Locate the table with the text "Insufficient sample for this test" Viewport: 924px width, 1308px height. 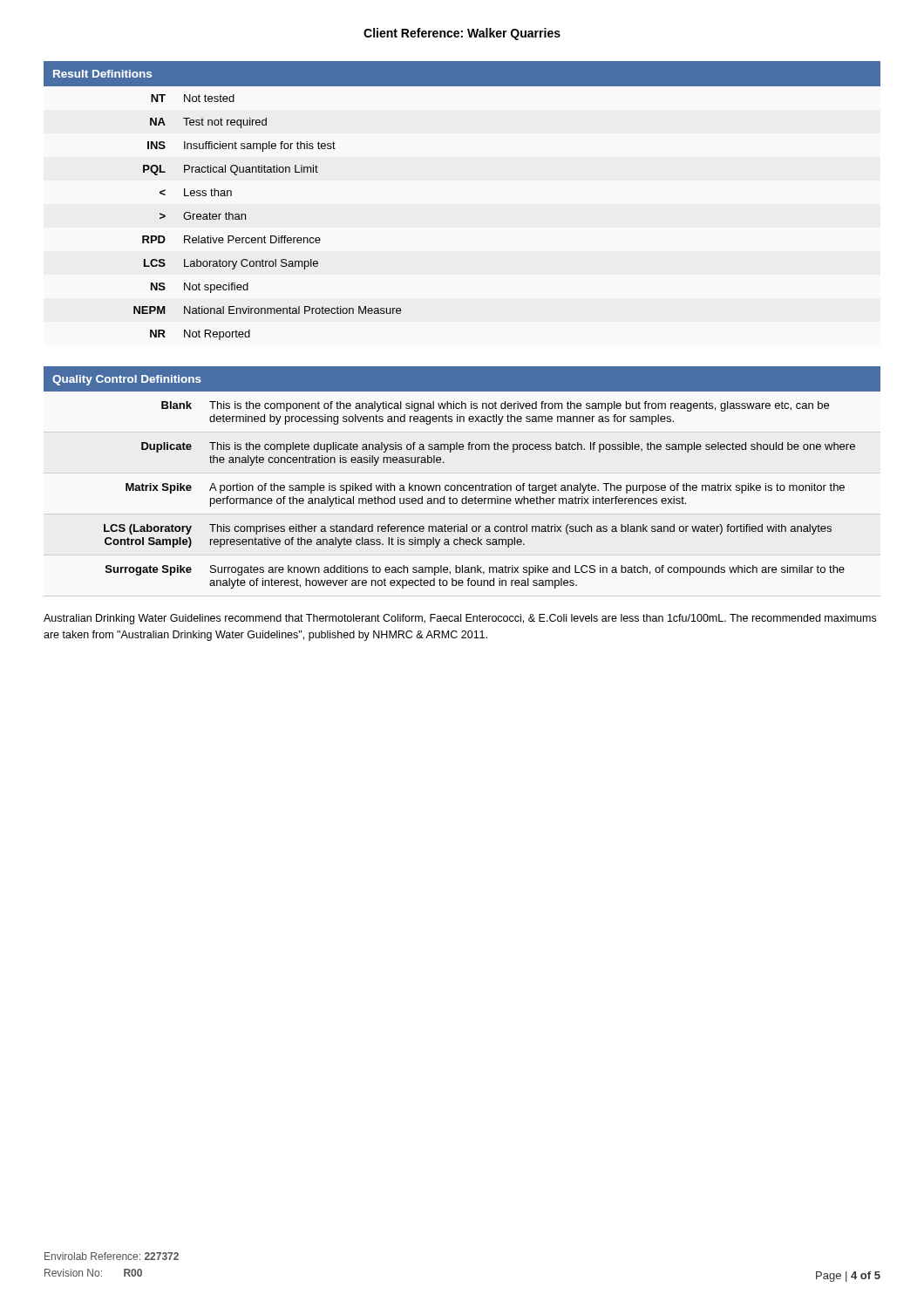[462, 203]
